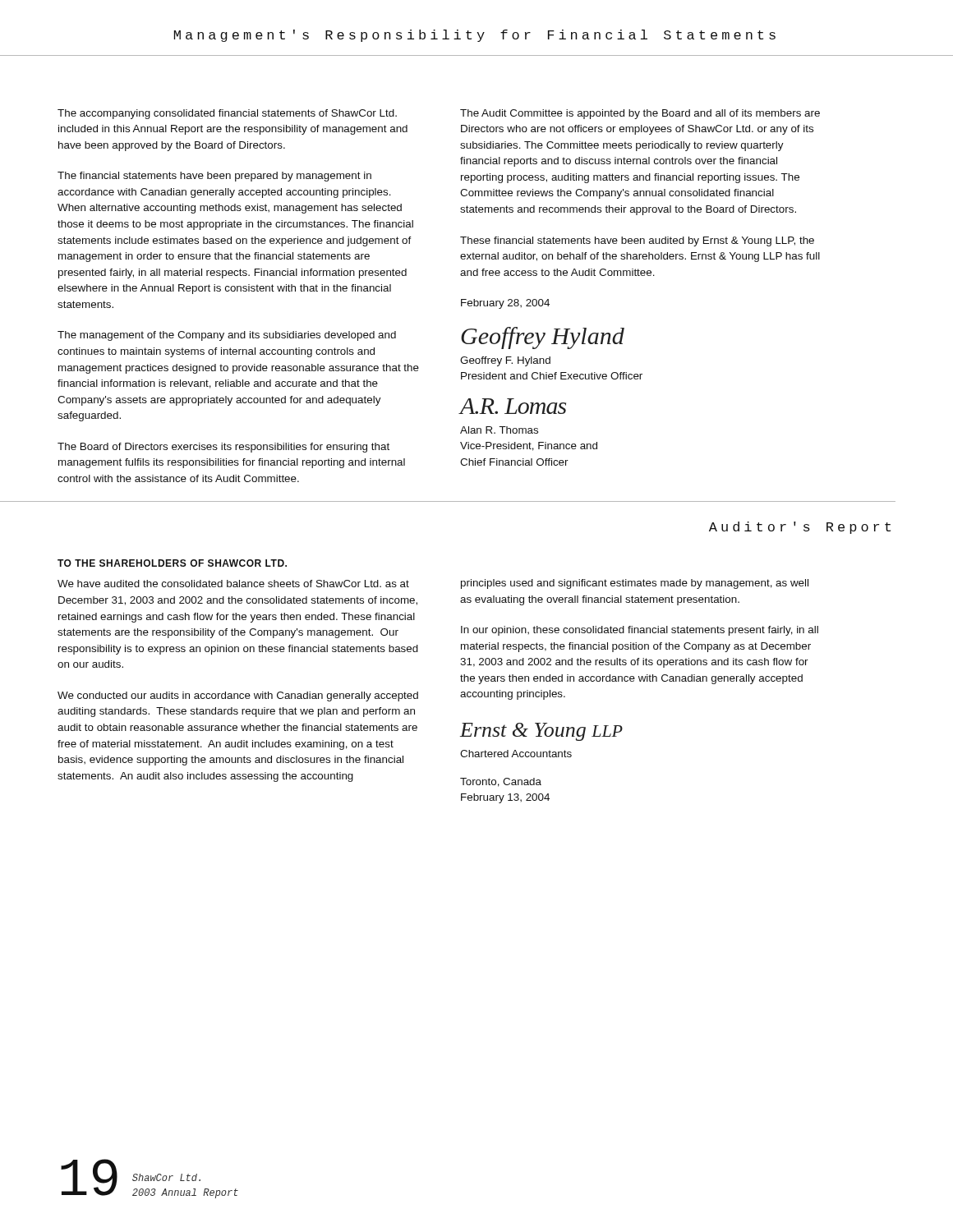Locate the block of text that opens with "The Audit Committee is"
The image size is (953, 1232).
[640, 161]
